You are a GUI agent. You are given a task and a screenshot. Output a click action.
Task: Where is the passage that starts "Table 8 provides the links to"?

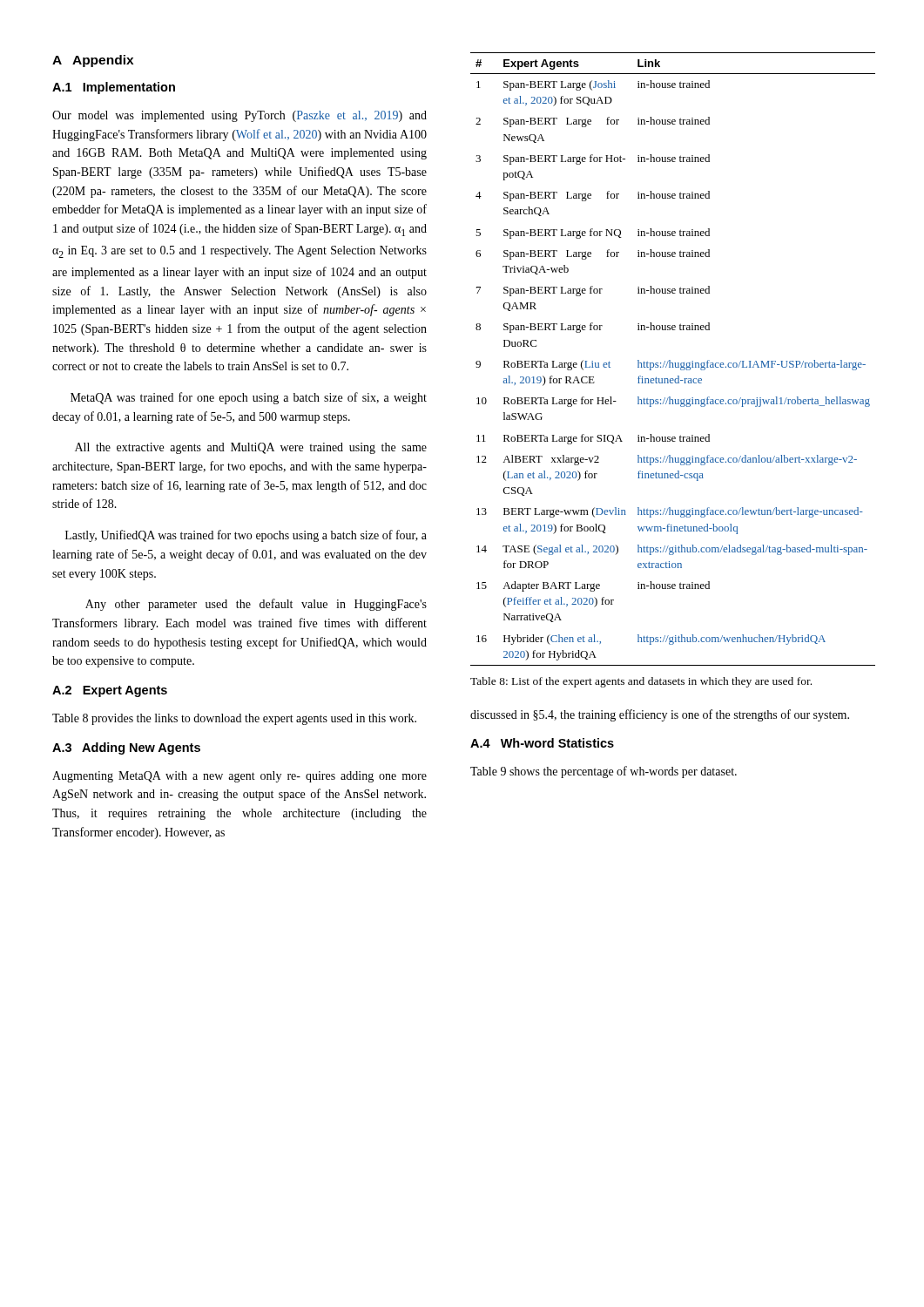[240, 719]
